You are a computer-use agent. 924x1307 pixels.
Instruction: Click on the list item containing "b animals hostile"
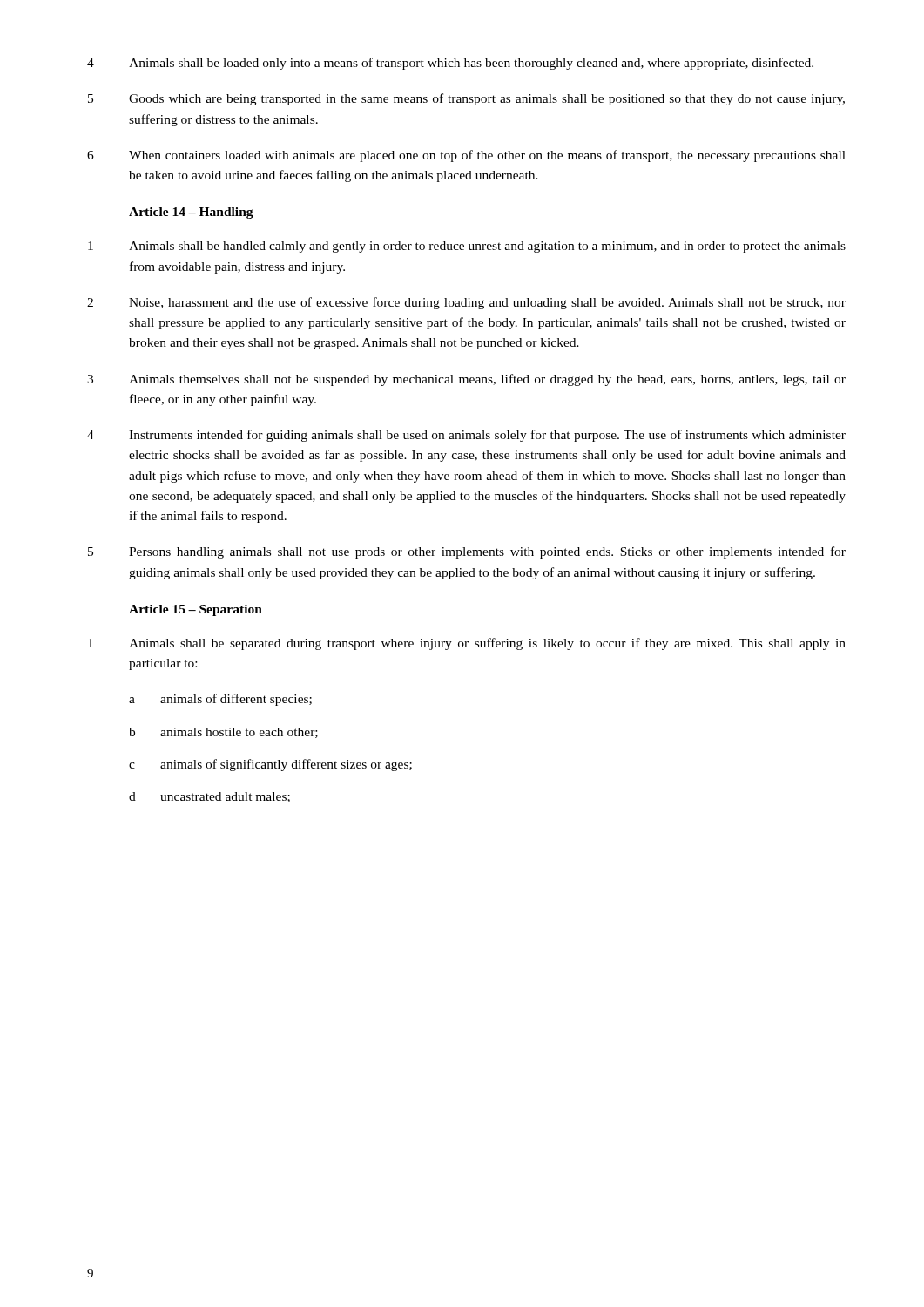pyautogui.click(x=223, y=733)
